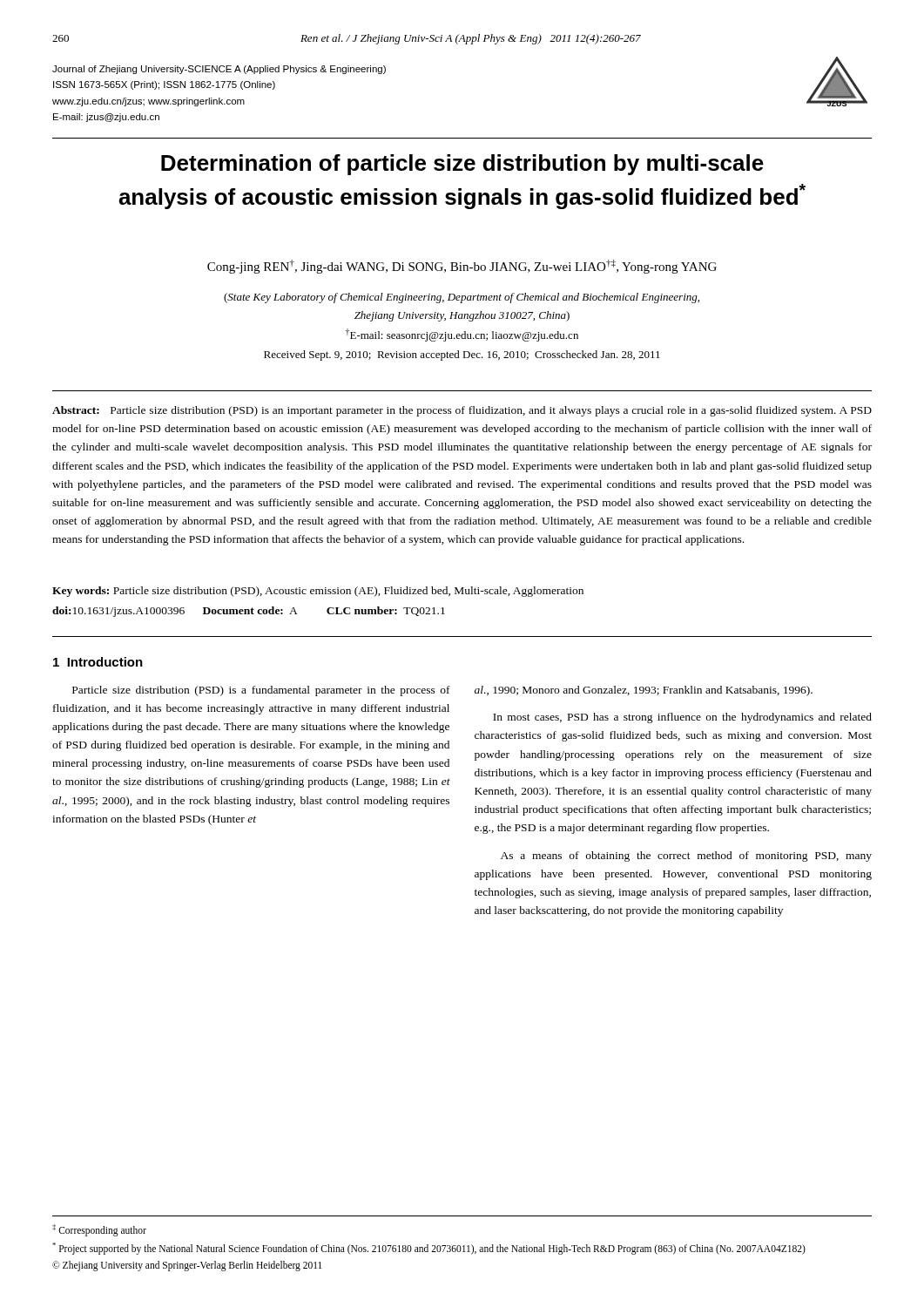Find the block starting "As a means of obtaining the"
Image resolution: width=924 pixels, height=1307 pixels.
tap(673, 882)
